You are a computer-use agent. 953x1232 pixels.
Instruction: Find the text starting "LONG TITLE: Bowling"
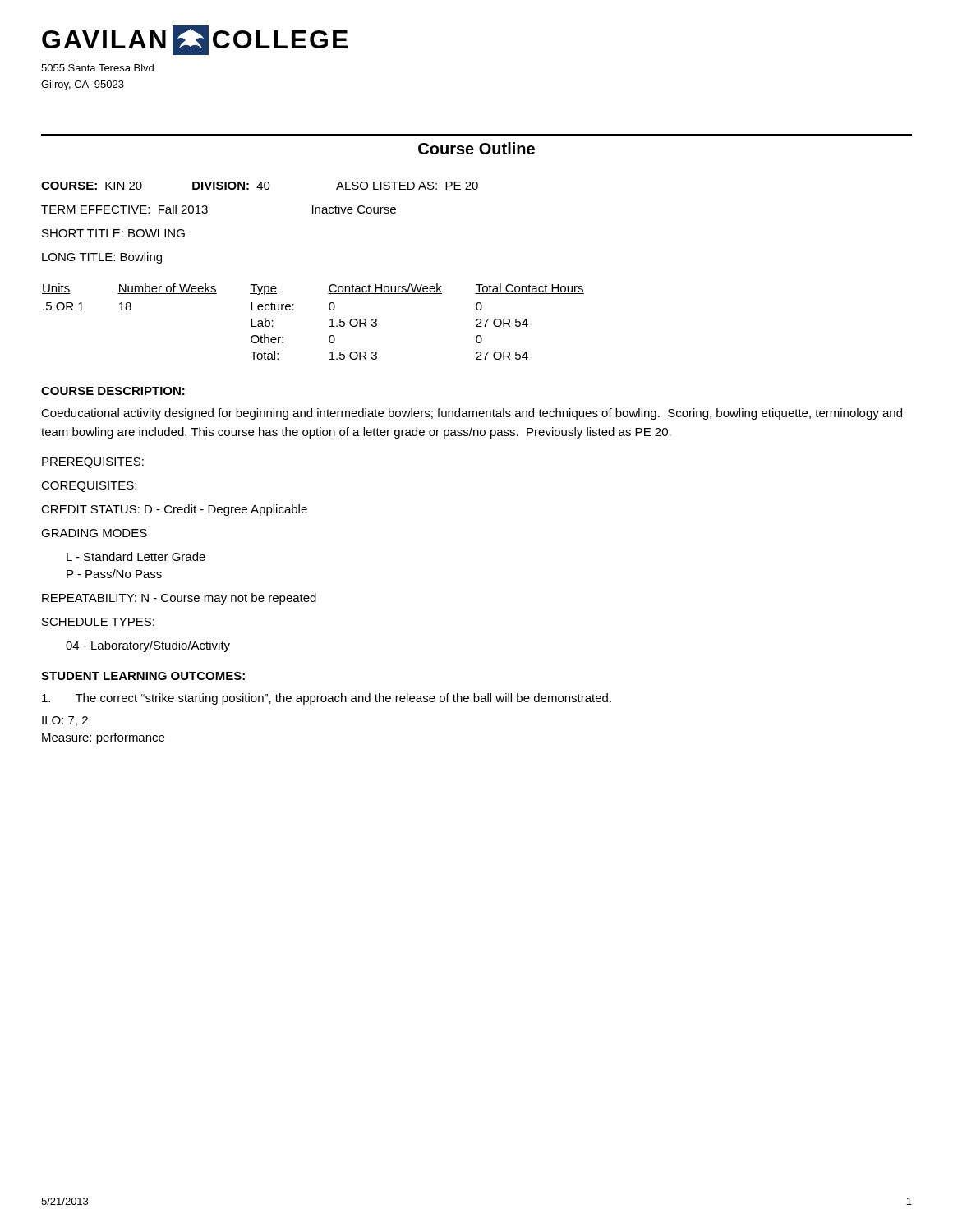click(x=102, y=257)
